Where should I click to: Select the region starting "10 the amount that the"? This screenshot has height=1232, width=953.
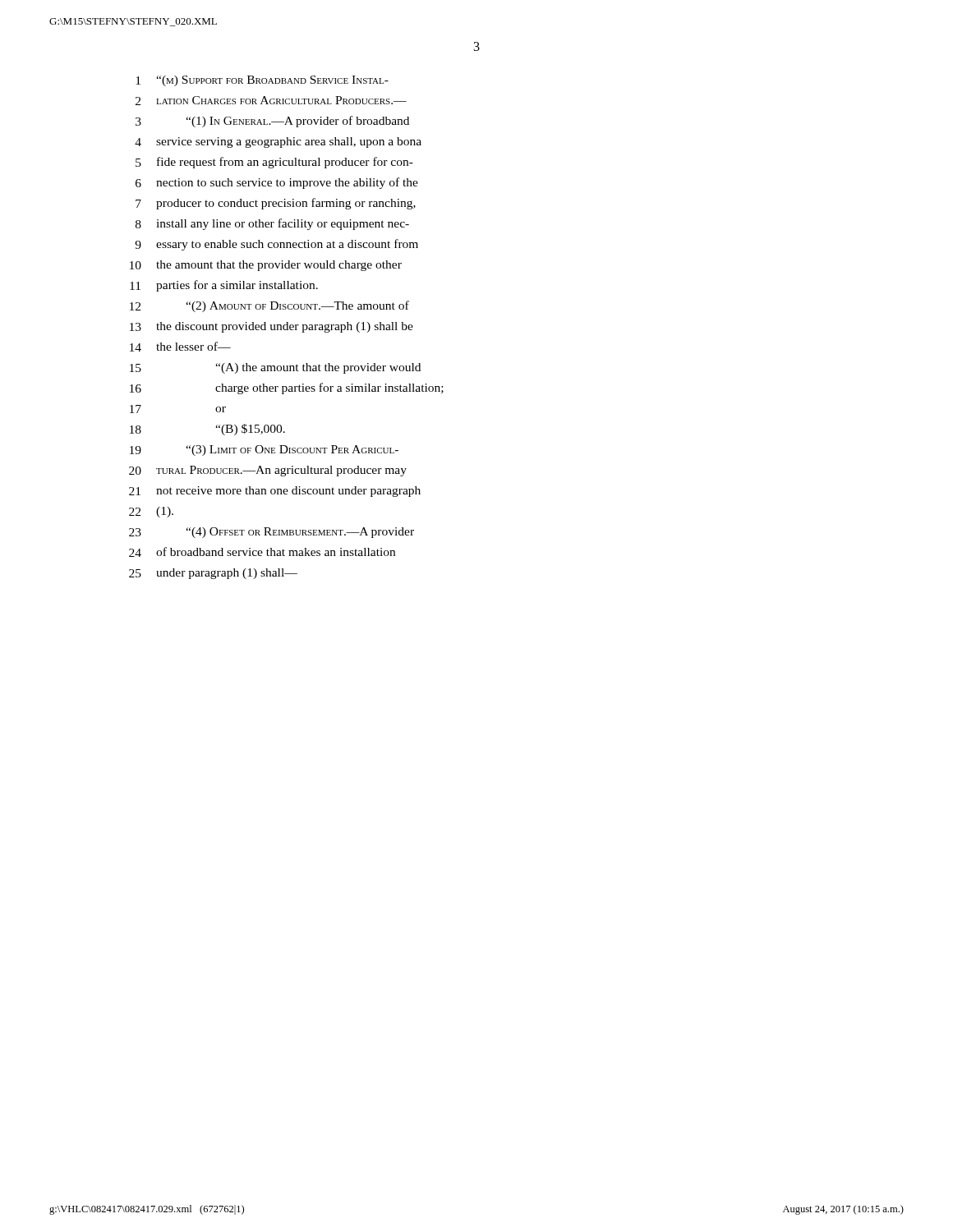[266, 266]
